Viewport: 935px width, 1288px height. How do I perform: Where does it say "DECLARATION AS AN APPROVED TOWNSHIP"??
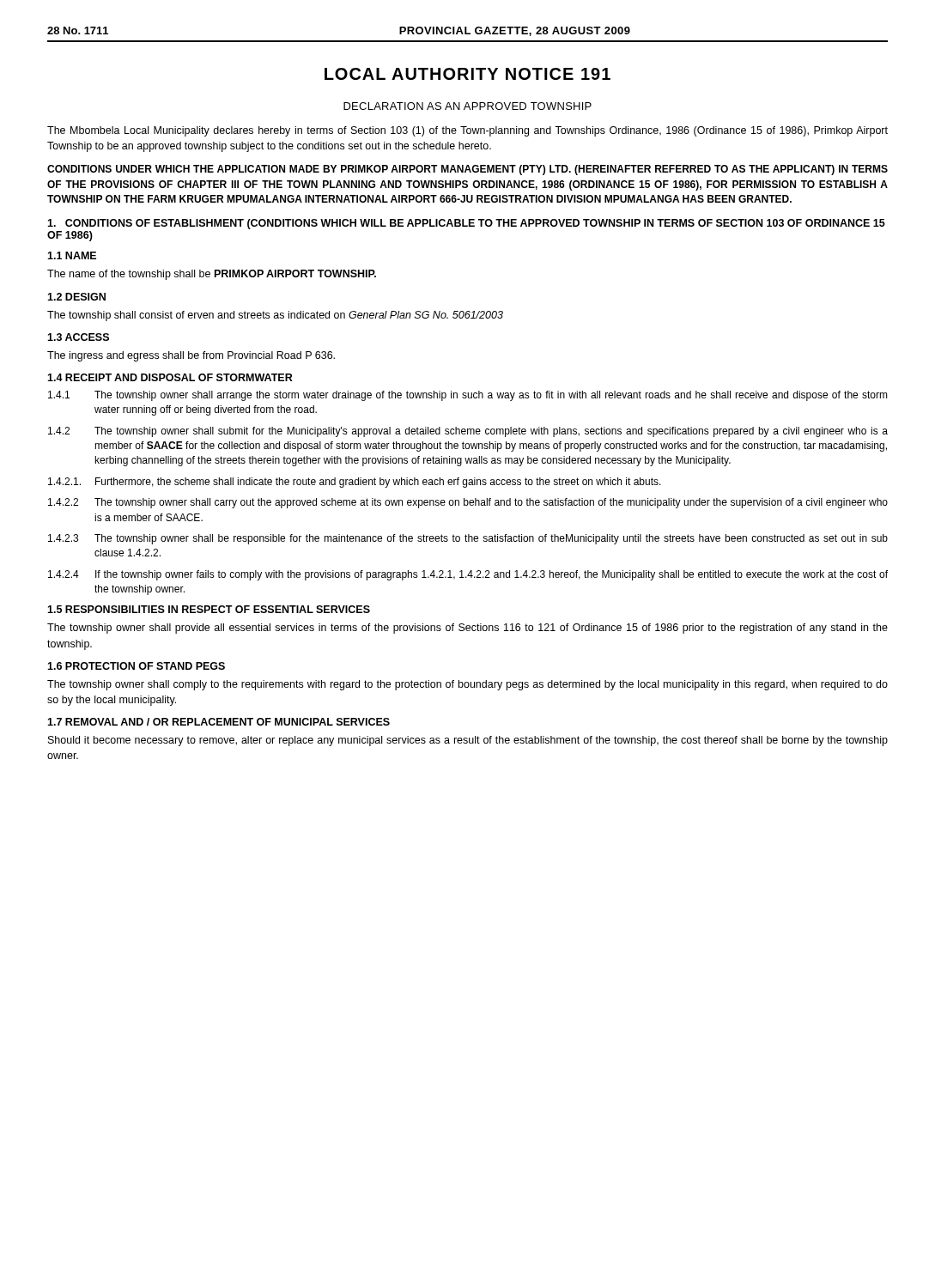point(468,106)
